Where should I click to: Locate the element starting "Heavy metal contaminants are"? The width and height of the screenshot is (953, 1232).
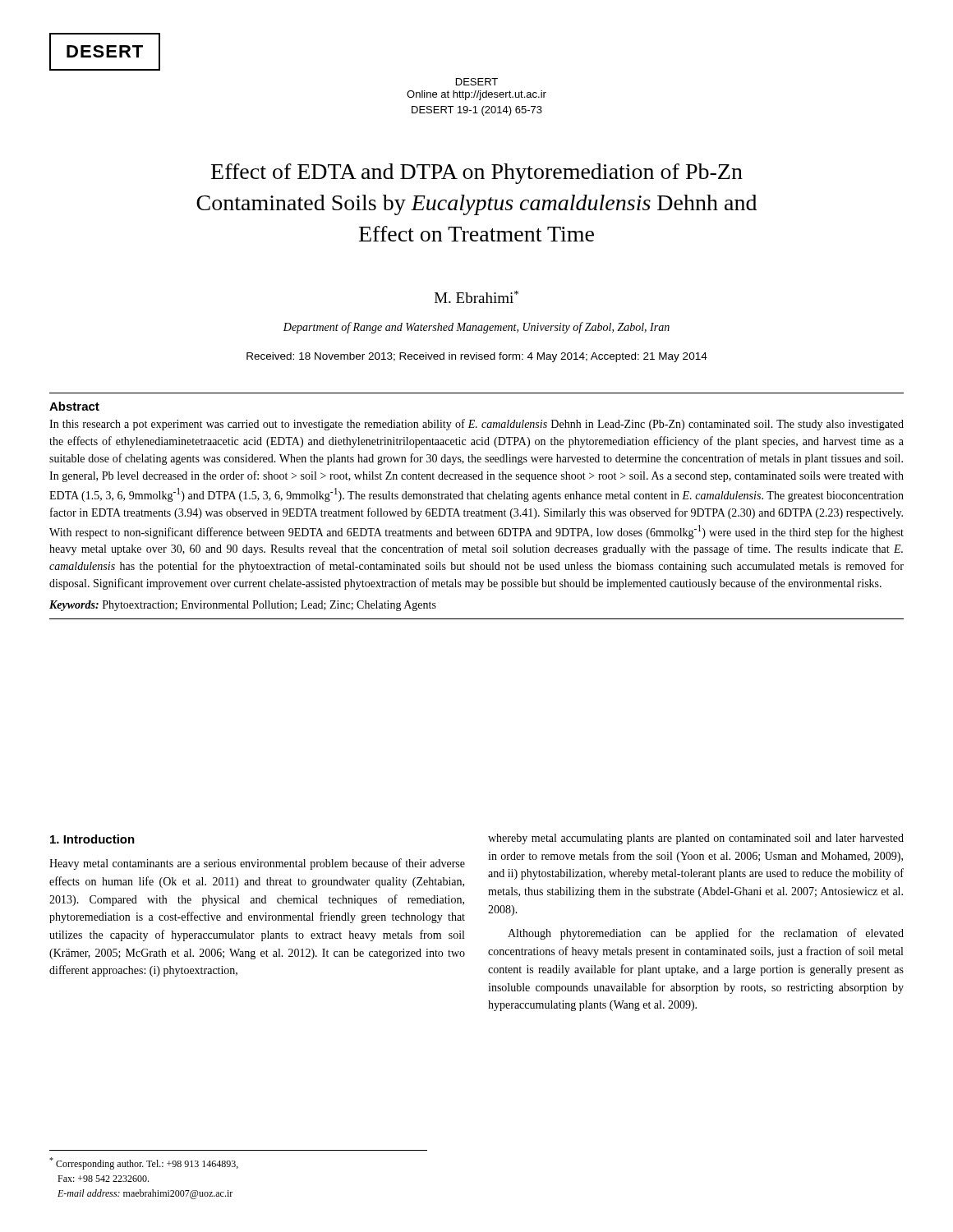[257, 918]
